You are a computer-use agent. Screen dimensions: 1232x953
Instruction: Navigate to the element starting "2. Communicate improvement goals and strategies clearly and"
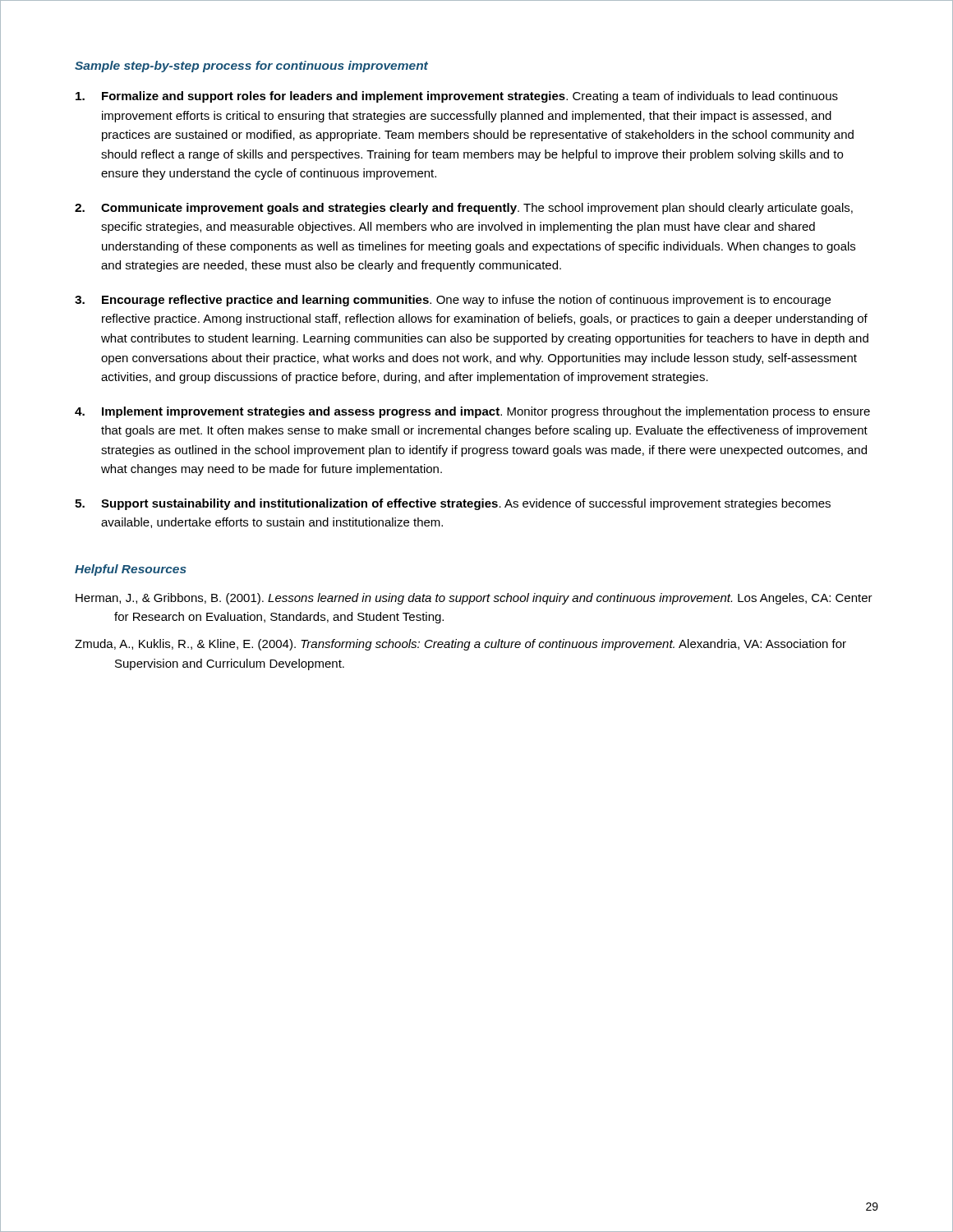pos(476,236)
